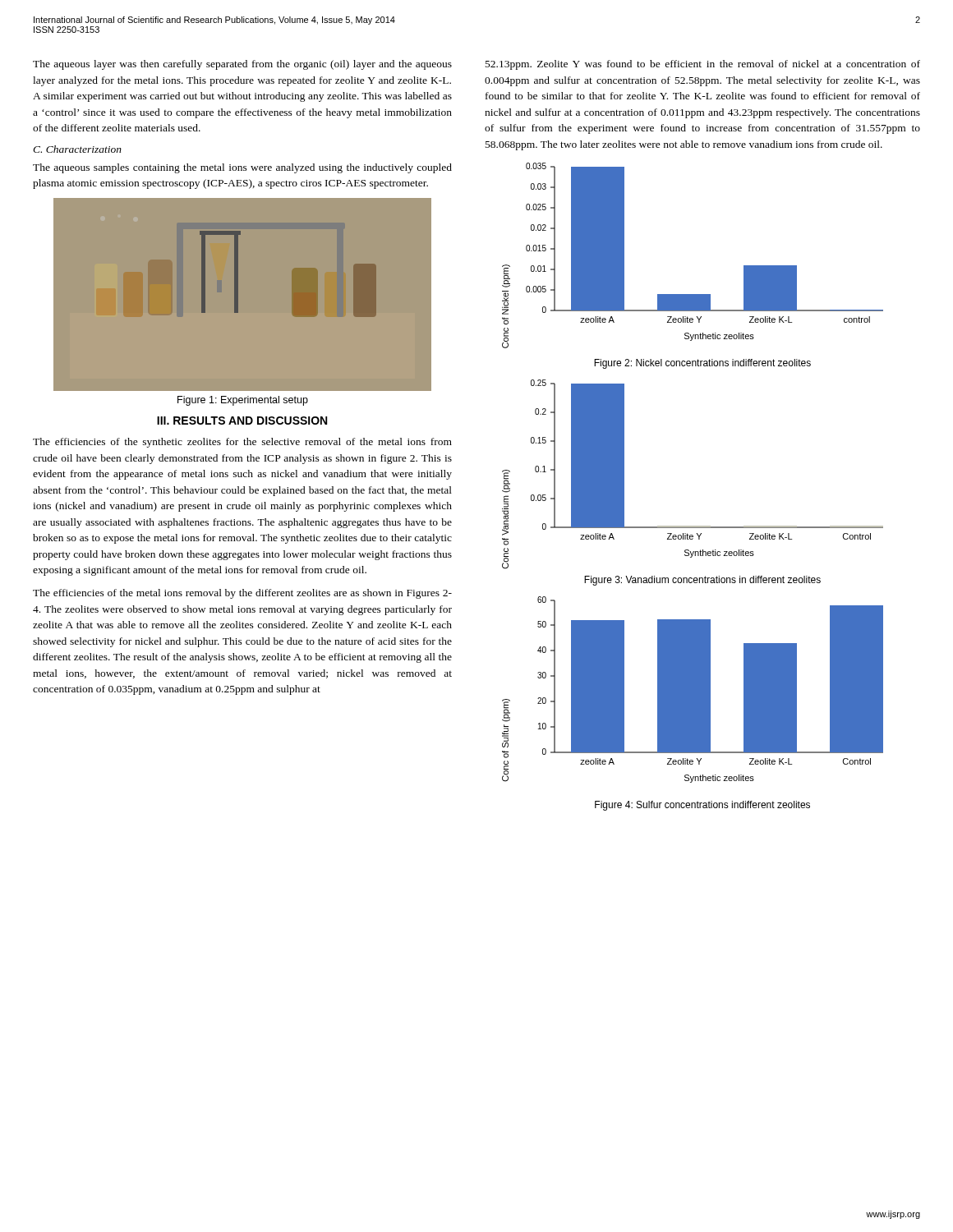Select the block starting "Figure 4: Sulfur concentrations indifferent"
The image size is (953, 1232).
tap(702, 805)
